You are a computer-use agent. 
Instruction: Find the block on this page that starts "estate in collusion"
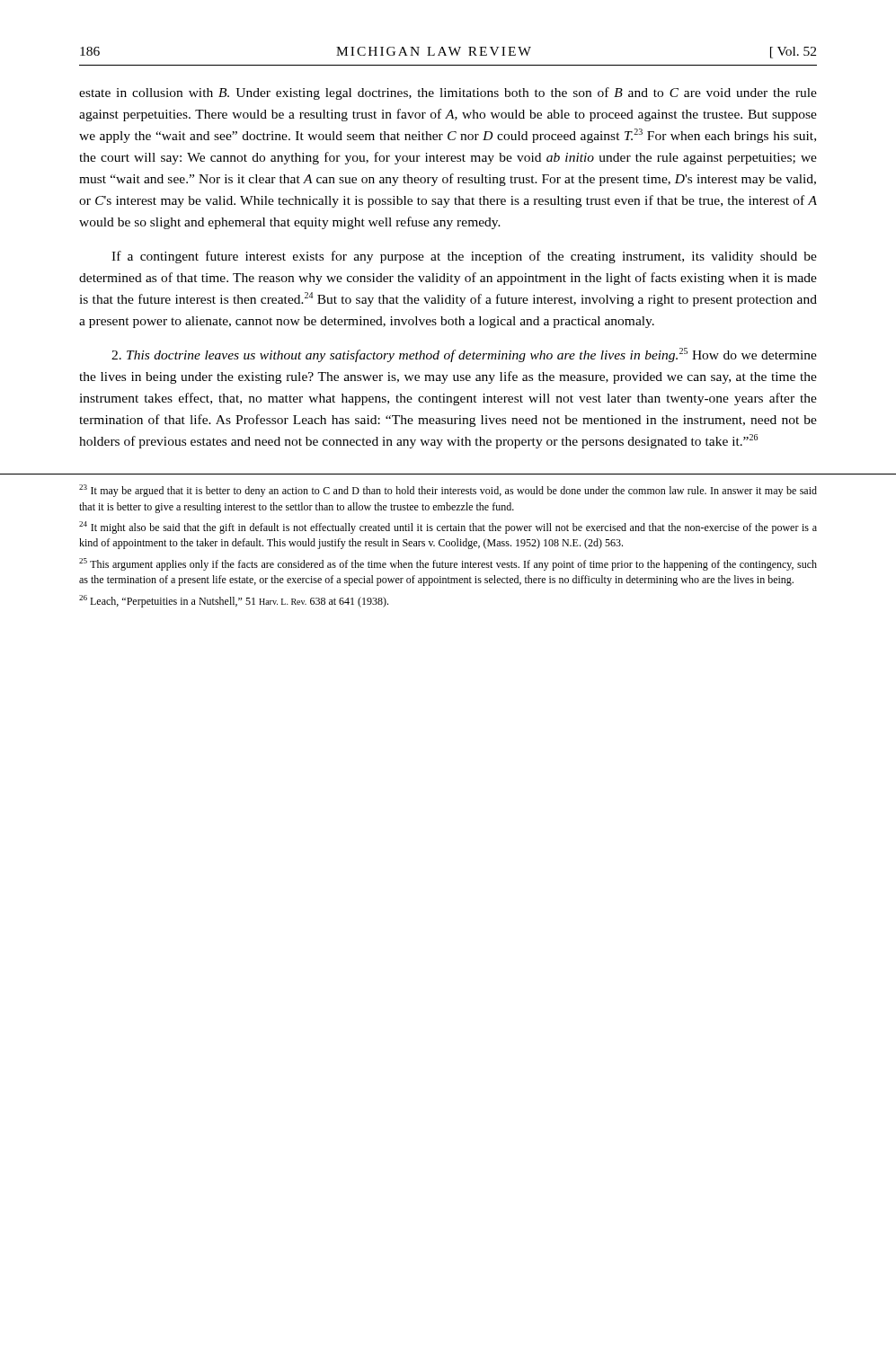tap(448, 157)
